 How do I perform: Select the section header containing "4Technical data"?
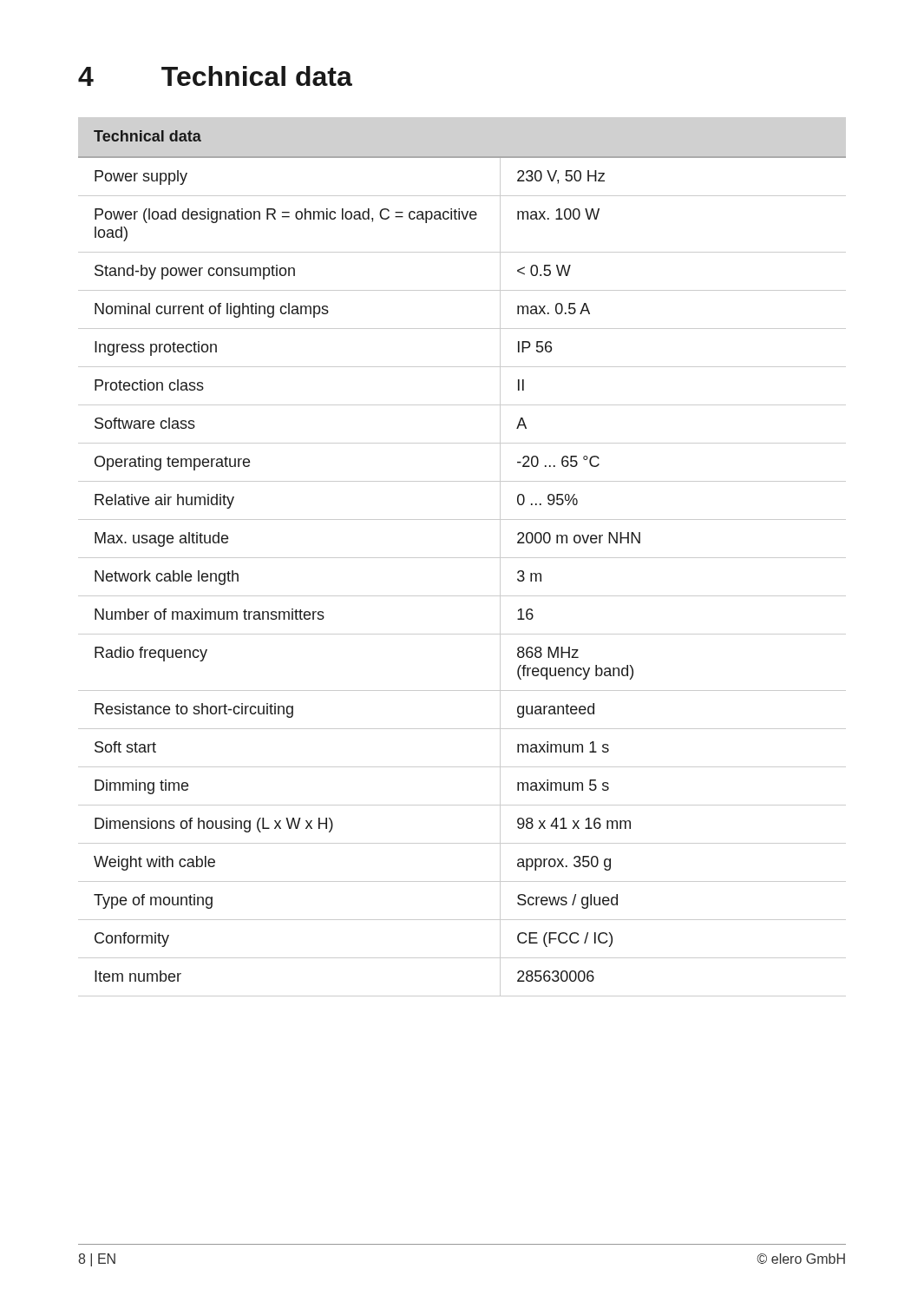click(x=215, y=77)
